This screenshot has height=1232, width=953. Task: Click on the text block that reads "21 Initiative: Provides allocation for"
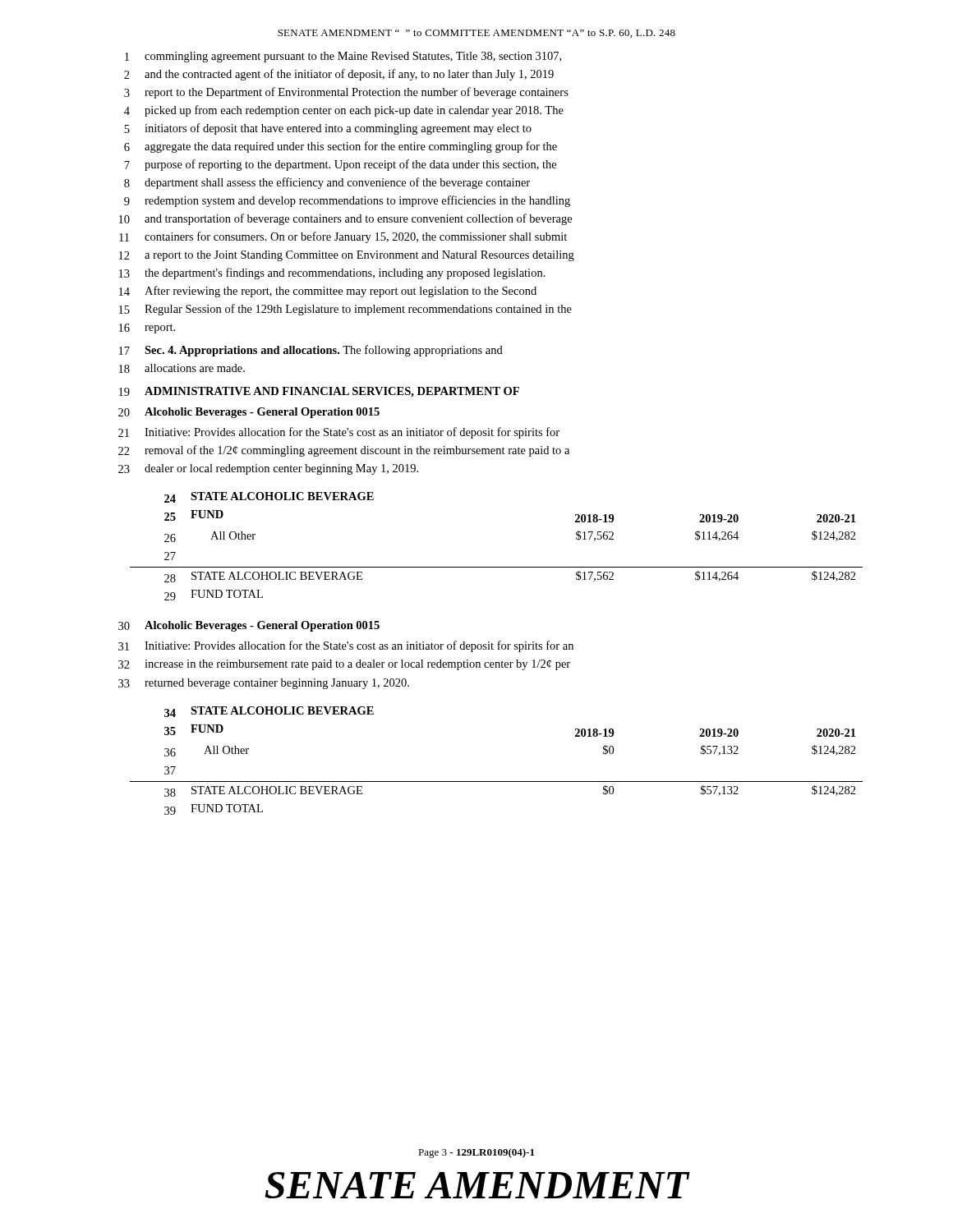tap(476, 451)
